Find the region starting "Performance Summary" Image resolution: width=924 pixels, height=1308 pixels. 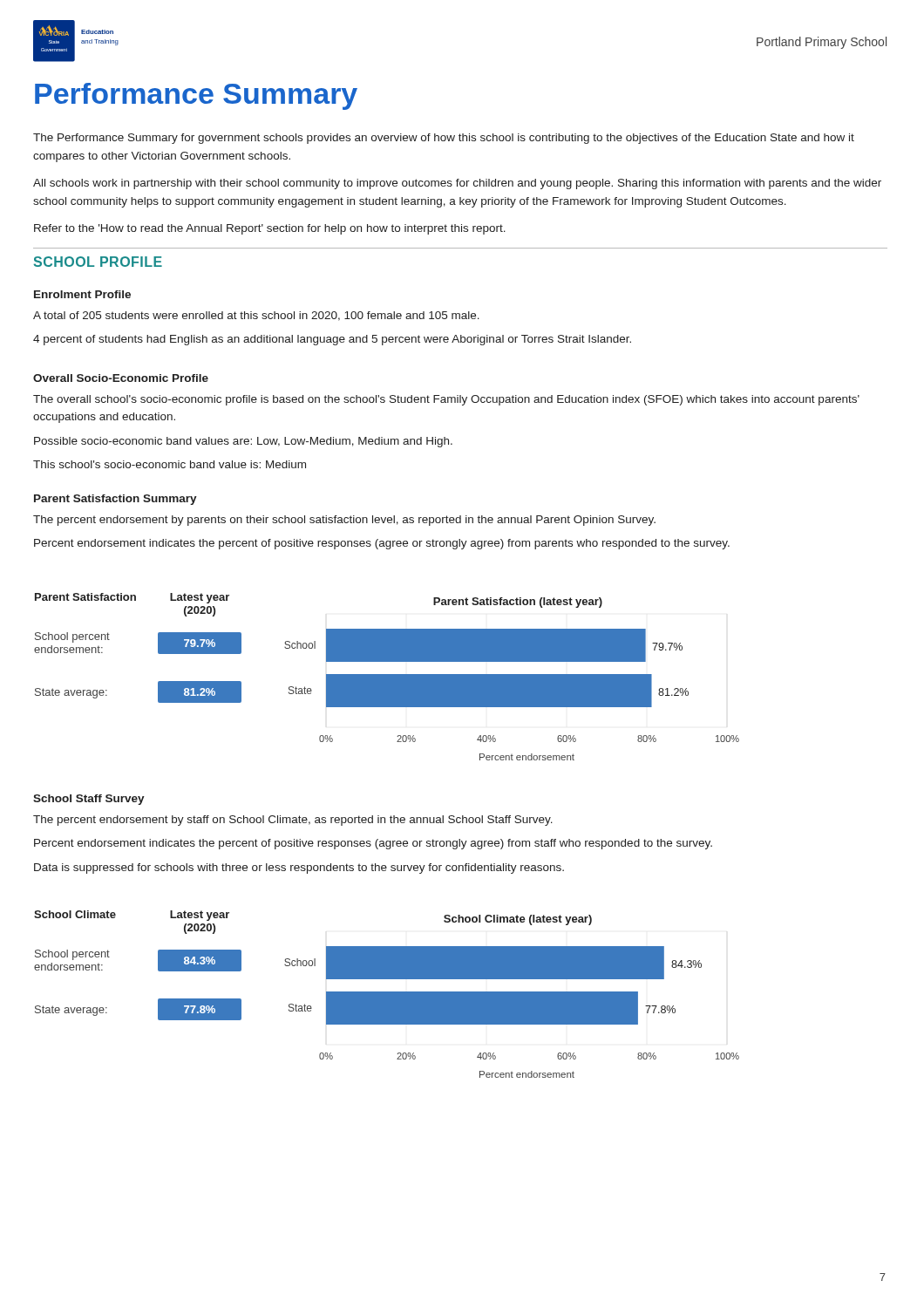[x=195, y=93]
